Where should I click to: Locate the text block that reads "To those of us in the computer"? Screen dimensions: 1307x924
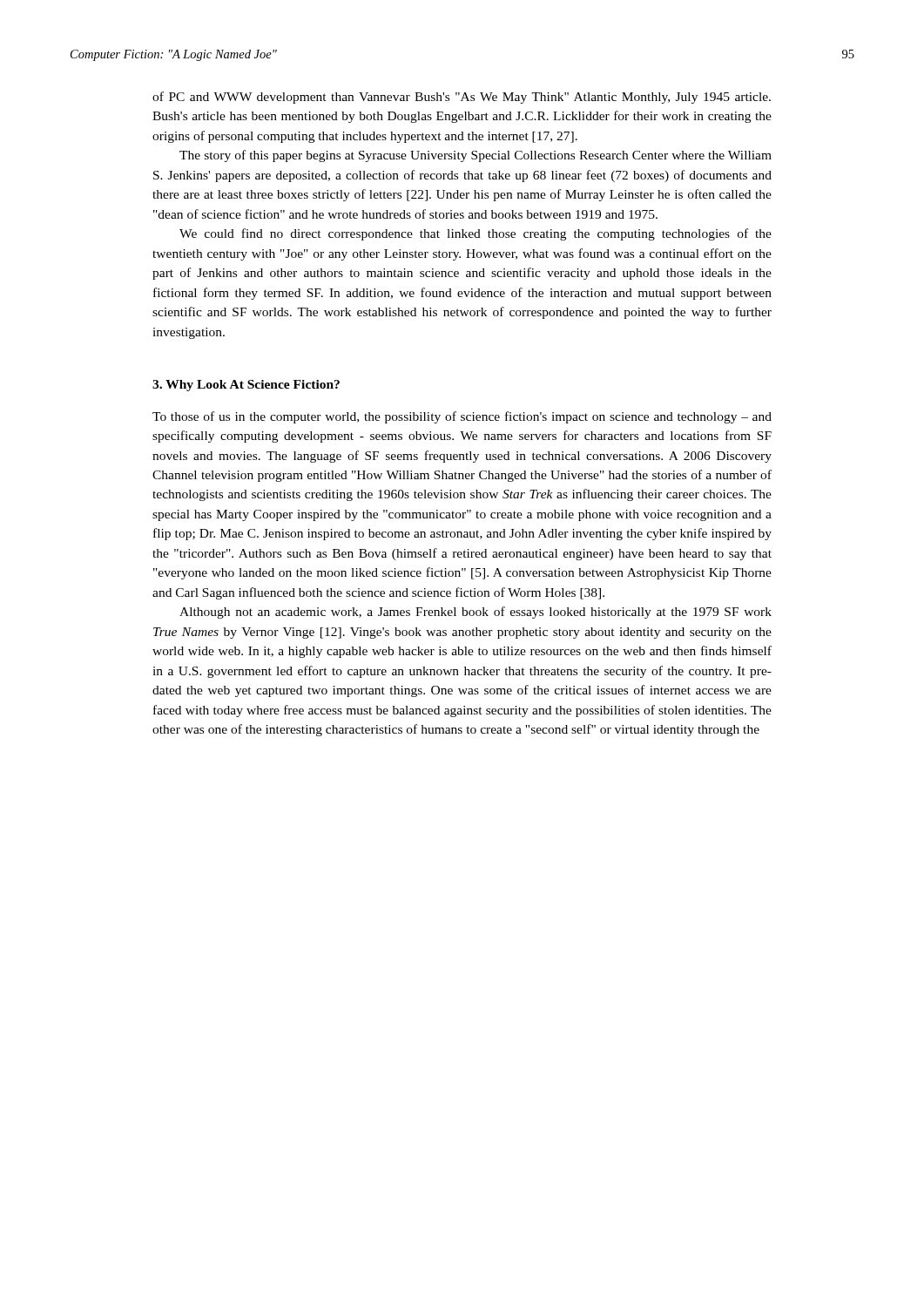pos(462,573)
